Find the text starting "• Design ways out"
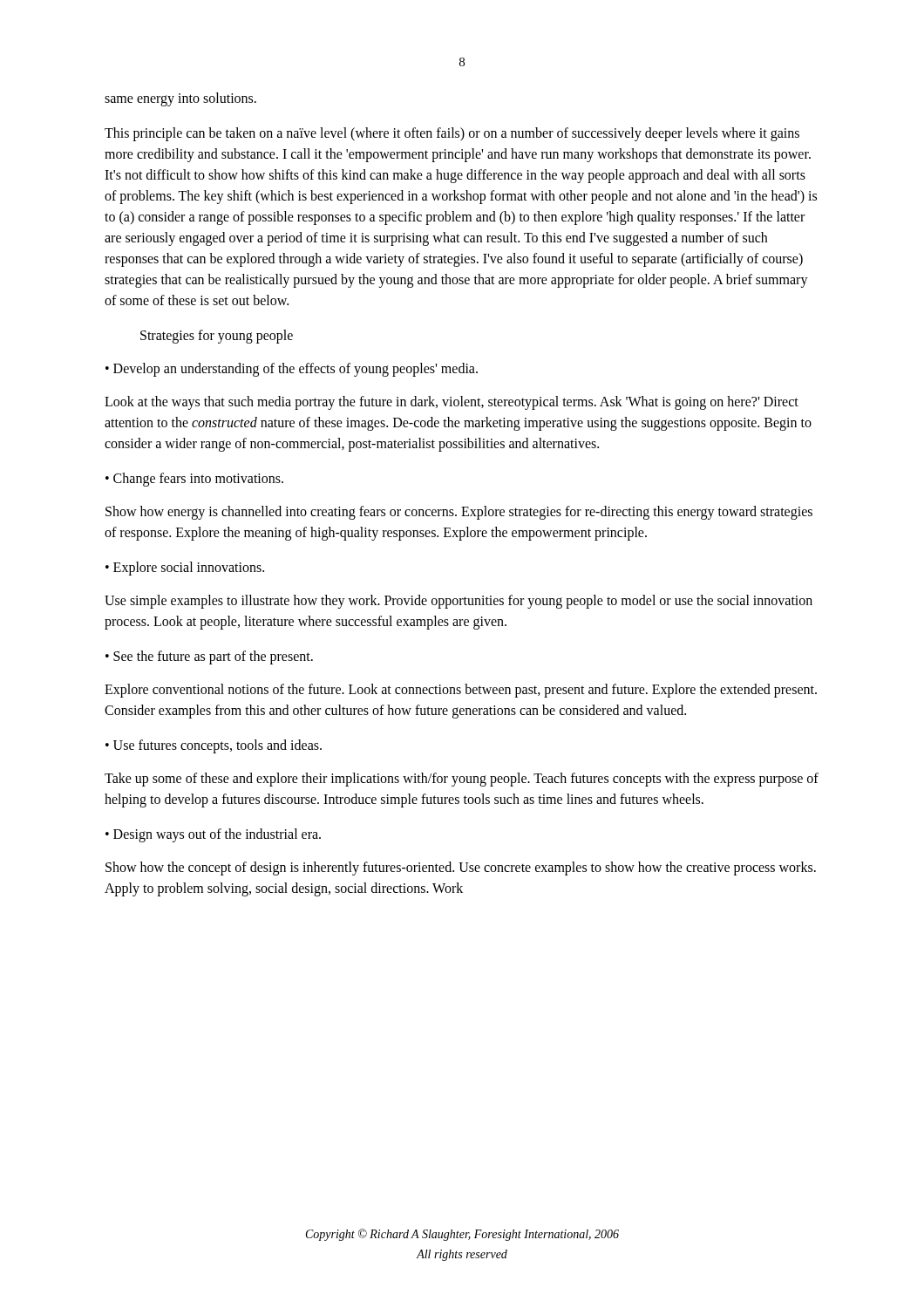This screenshot has width=924, height=1308. [x=213, y=834]
